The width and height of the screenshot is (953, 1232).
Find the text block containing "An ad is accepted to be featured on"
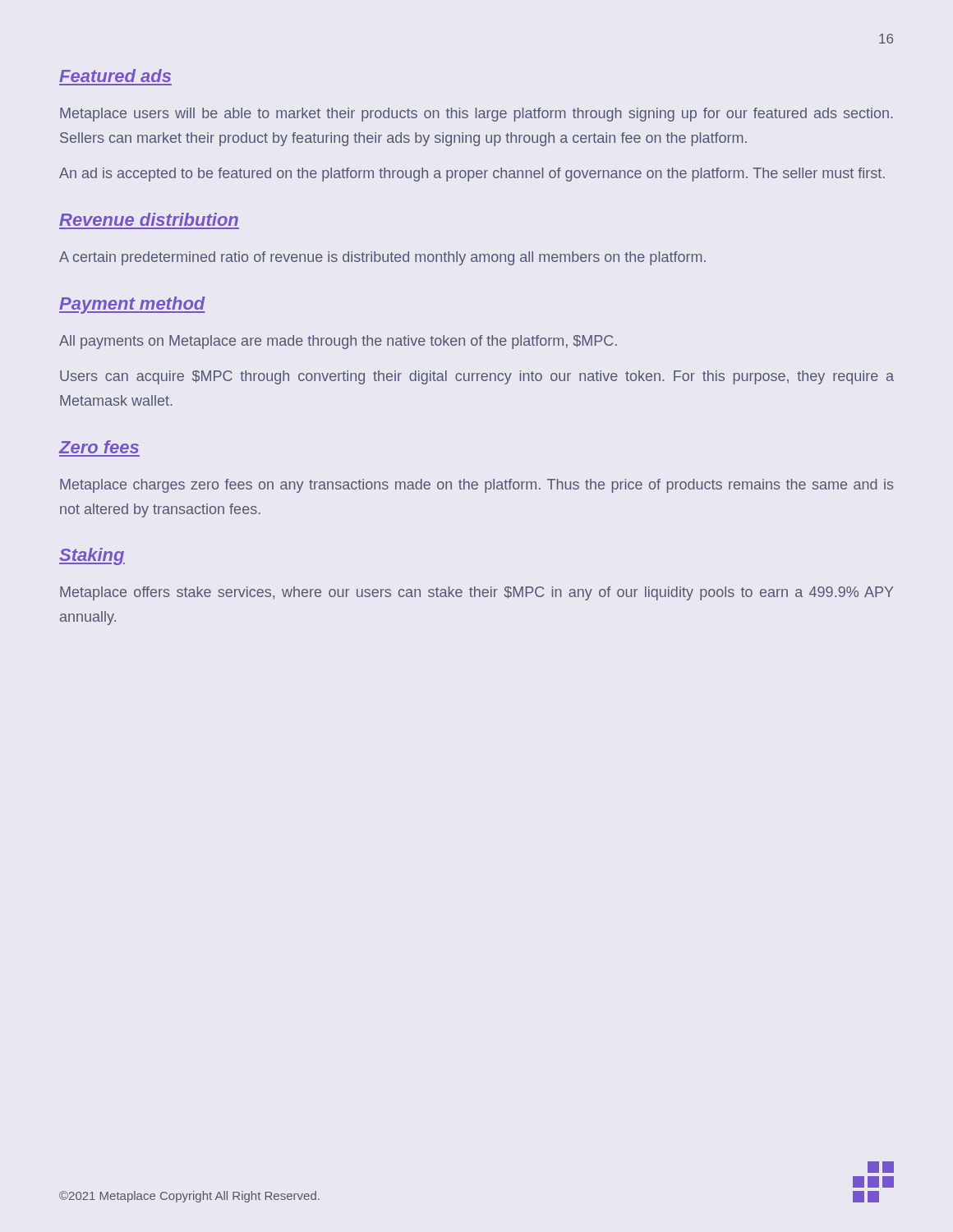[472, 174]
